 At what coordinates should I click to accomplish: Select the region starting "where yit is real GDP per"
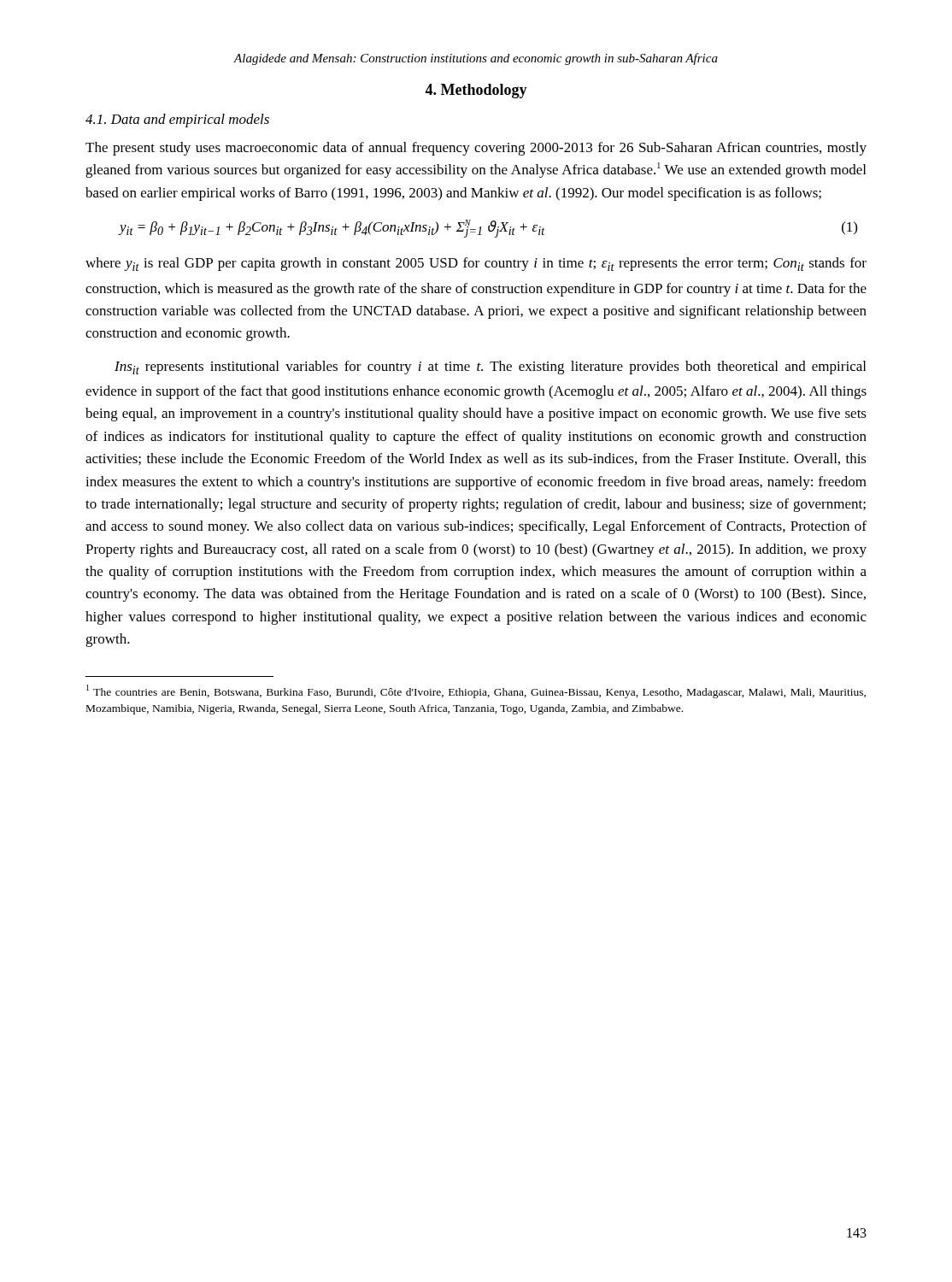[x=476, y=298]
